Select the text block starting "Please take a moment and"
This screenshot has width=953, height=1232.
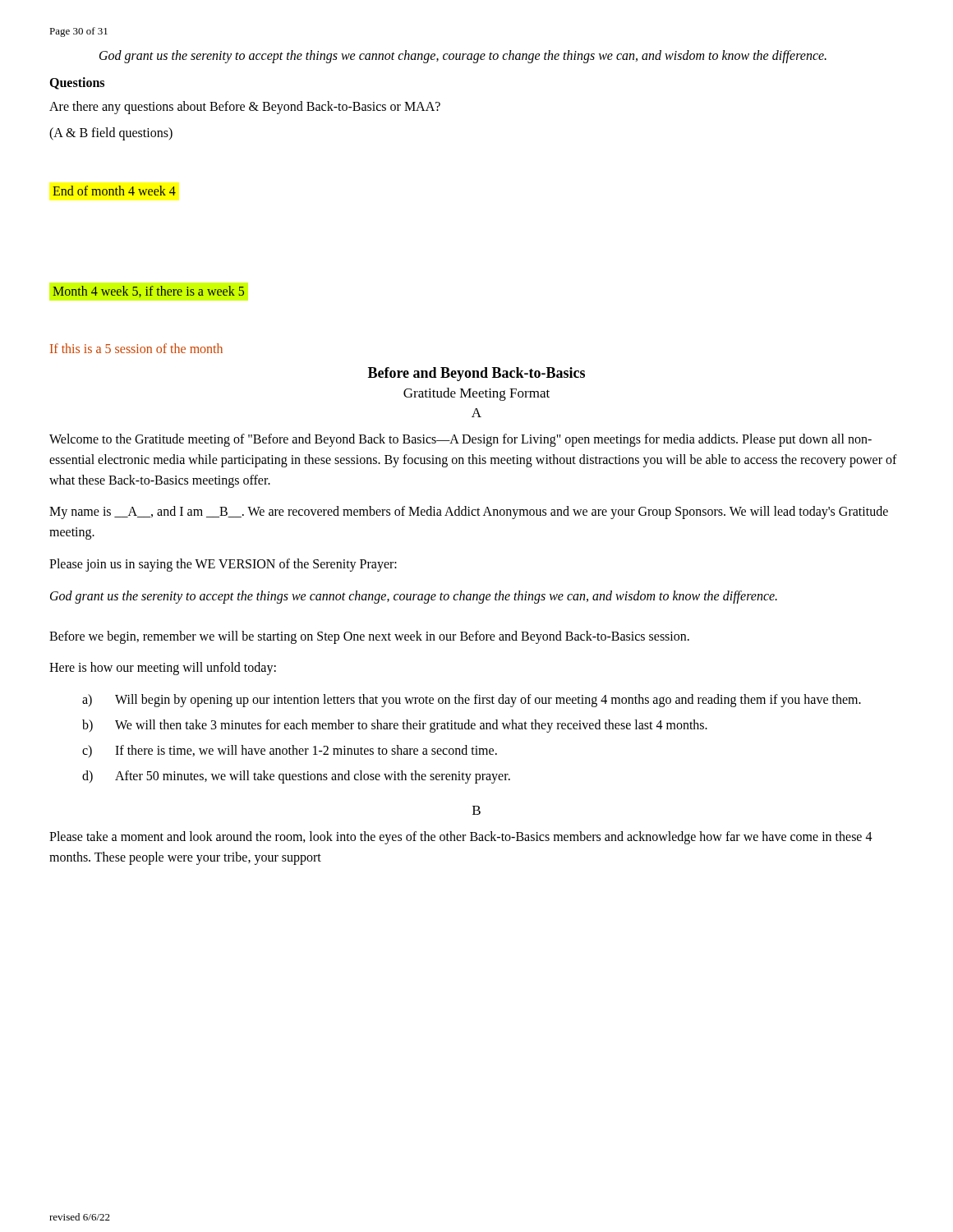point(461,847)
